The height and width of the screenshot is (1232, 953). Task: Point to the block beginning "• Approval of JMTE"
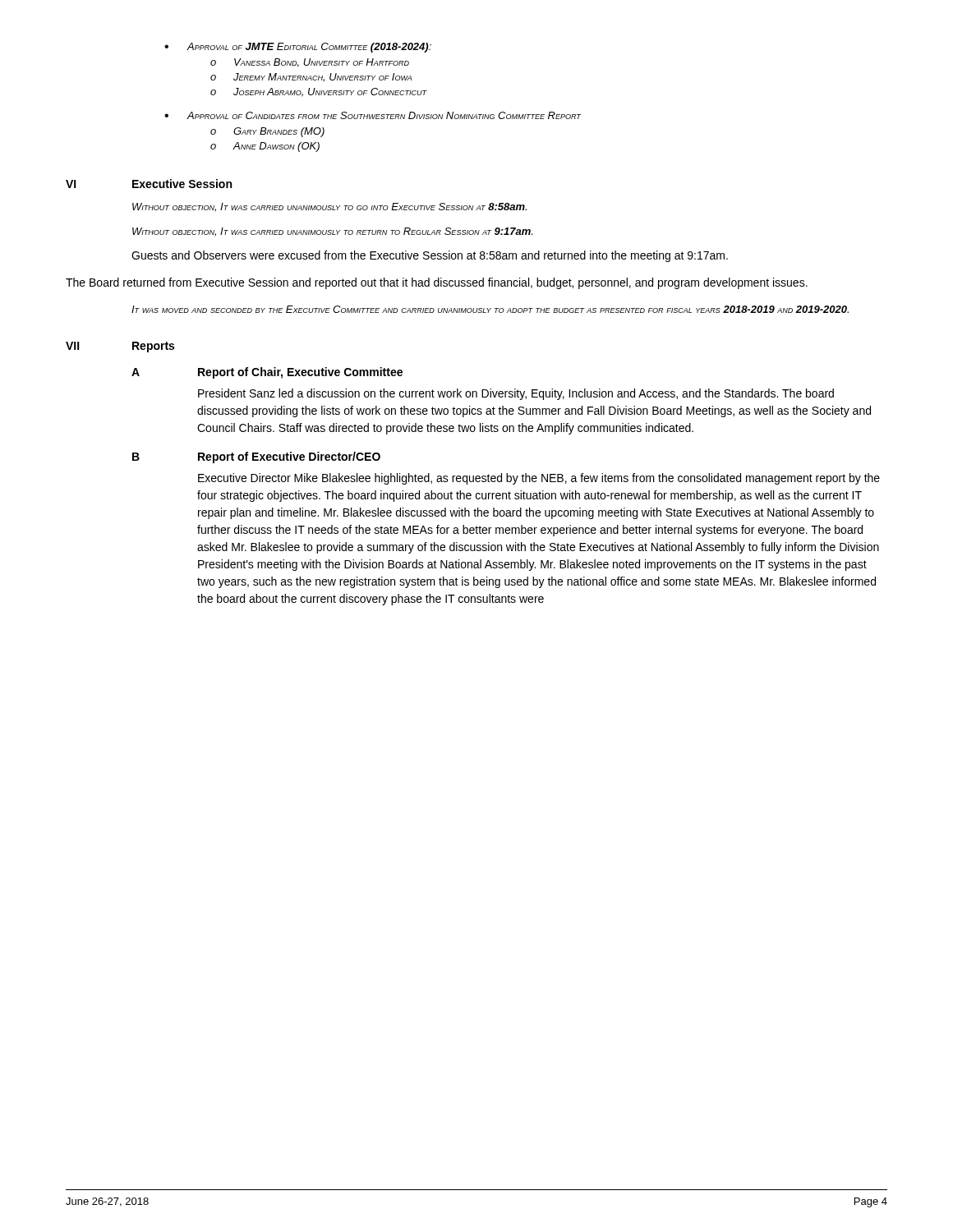pyautogui.click(x=298, y=48)
